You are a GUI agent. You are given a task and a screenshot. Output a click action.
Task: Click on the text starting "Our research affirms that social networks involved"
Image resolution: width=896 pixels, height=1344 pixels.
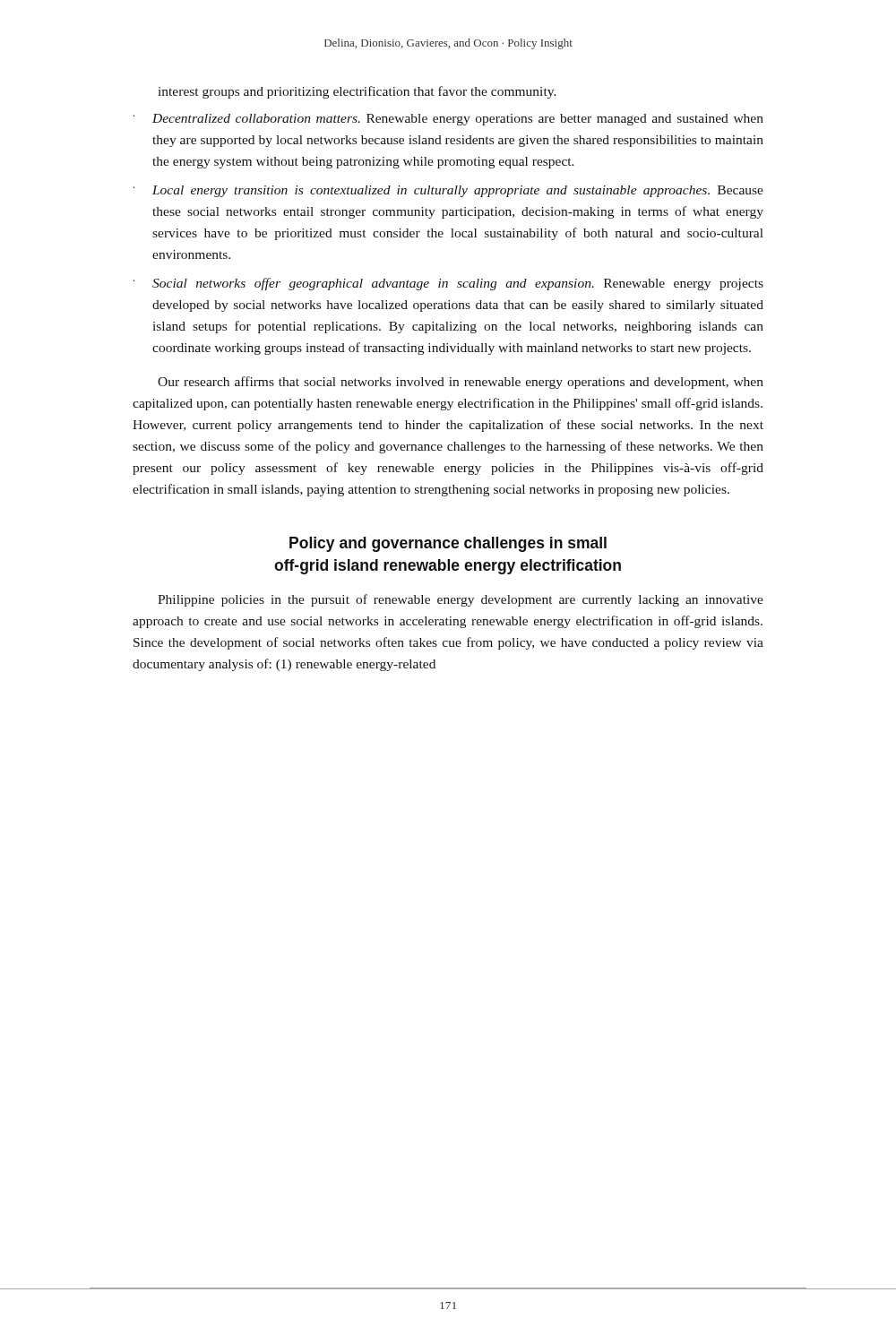[448, 435]
